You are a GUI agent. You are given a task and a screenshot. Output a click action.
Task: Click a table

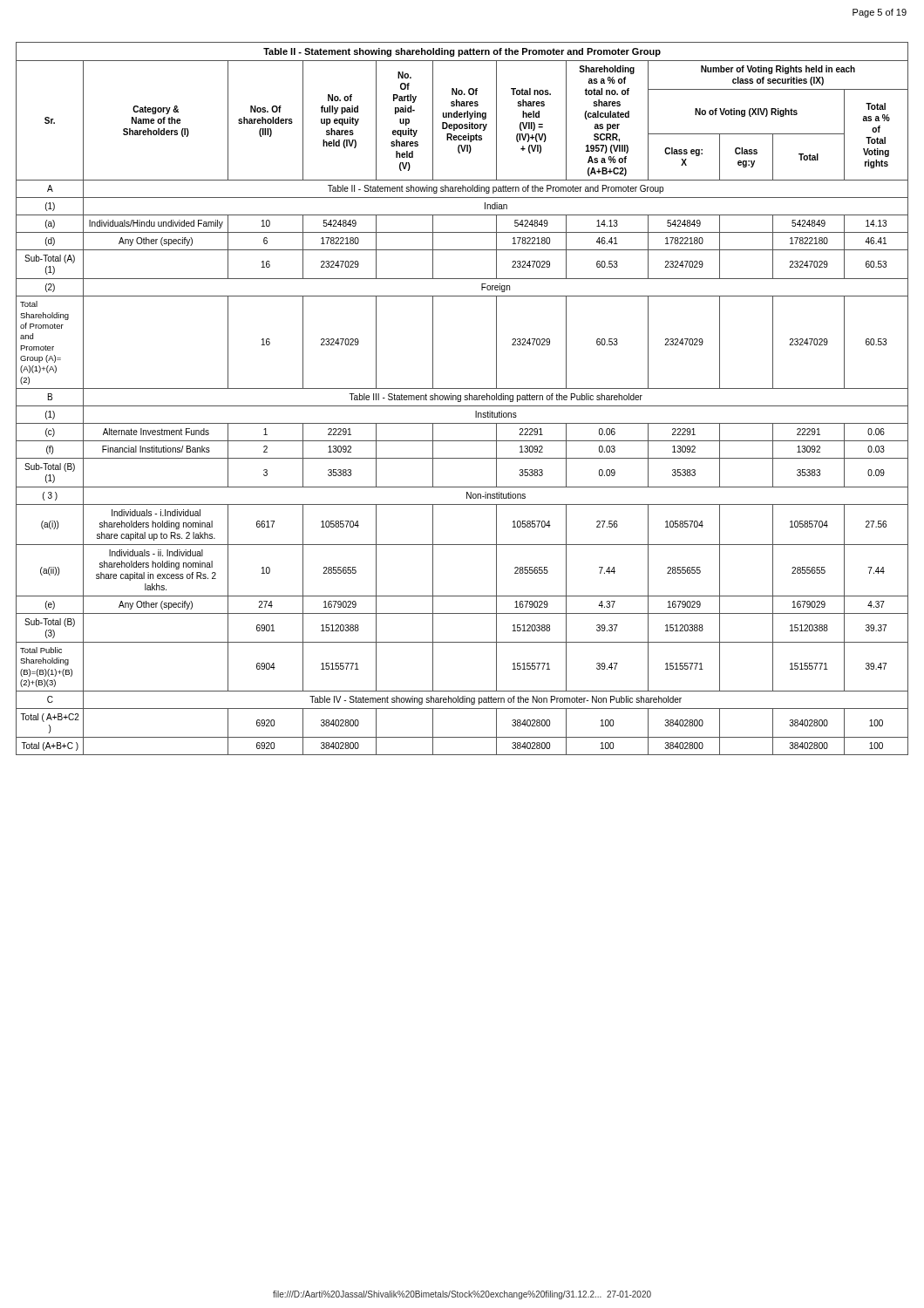(x=462, y=399)
